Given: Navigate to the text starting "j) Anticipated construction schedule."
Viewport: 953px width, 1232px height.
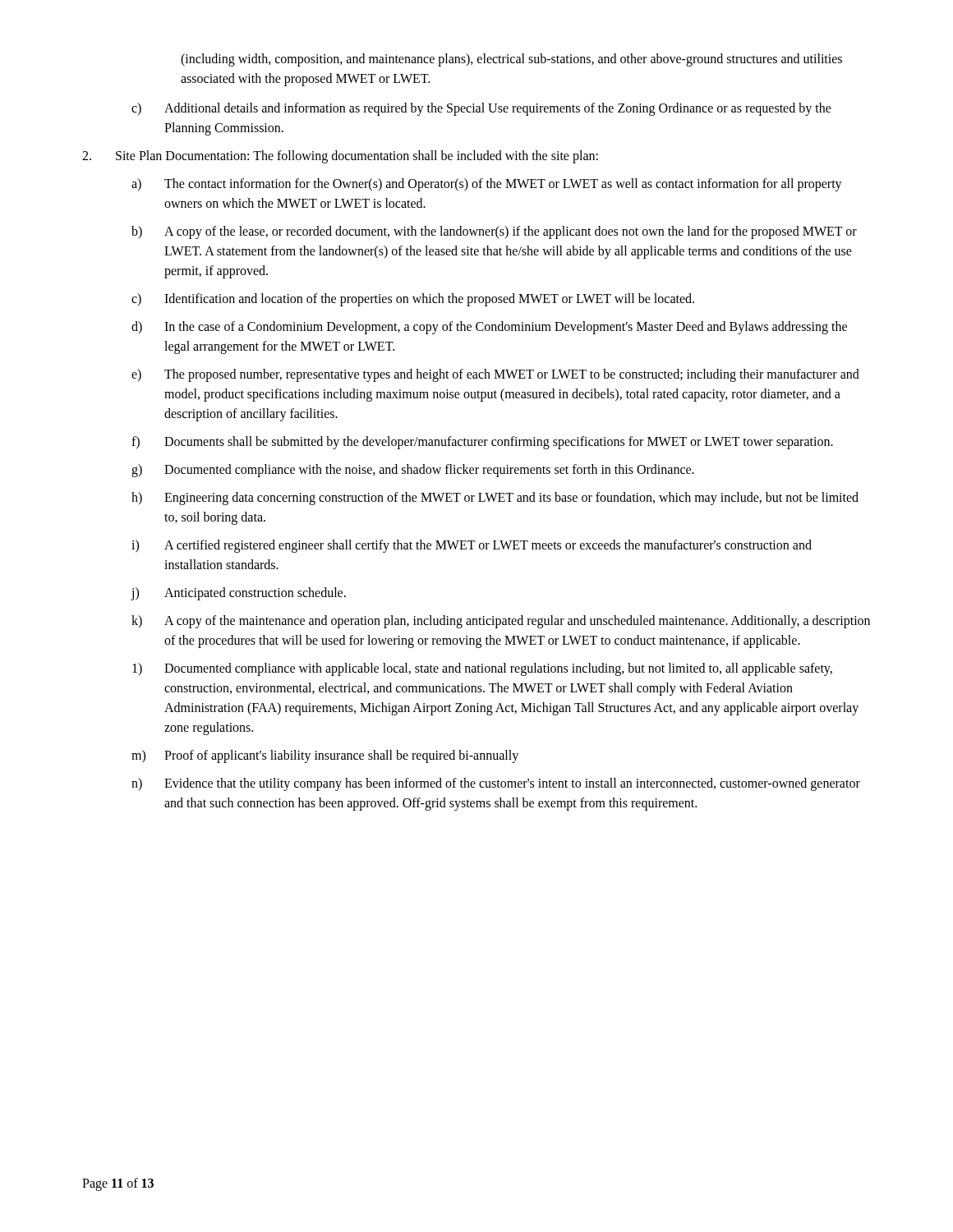Looking at the screenshot, I should (238, 594).
